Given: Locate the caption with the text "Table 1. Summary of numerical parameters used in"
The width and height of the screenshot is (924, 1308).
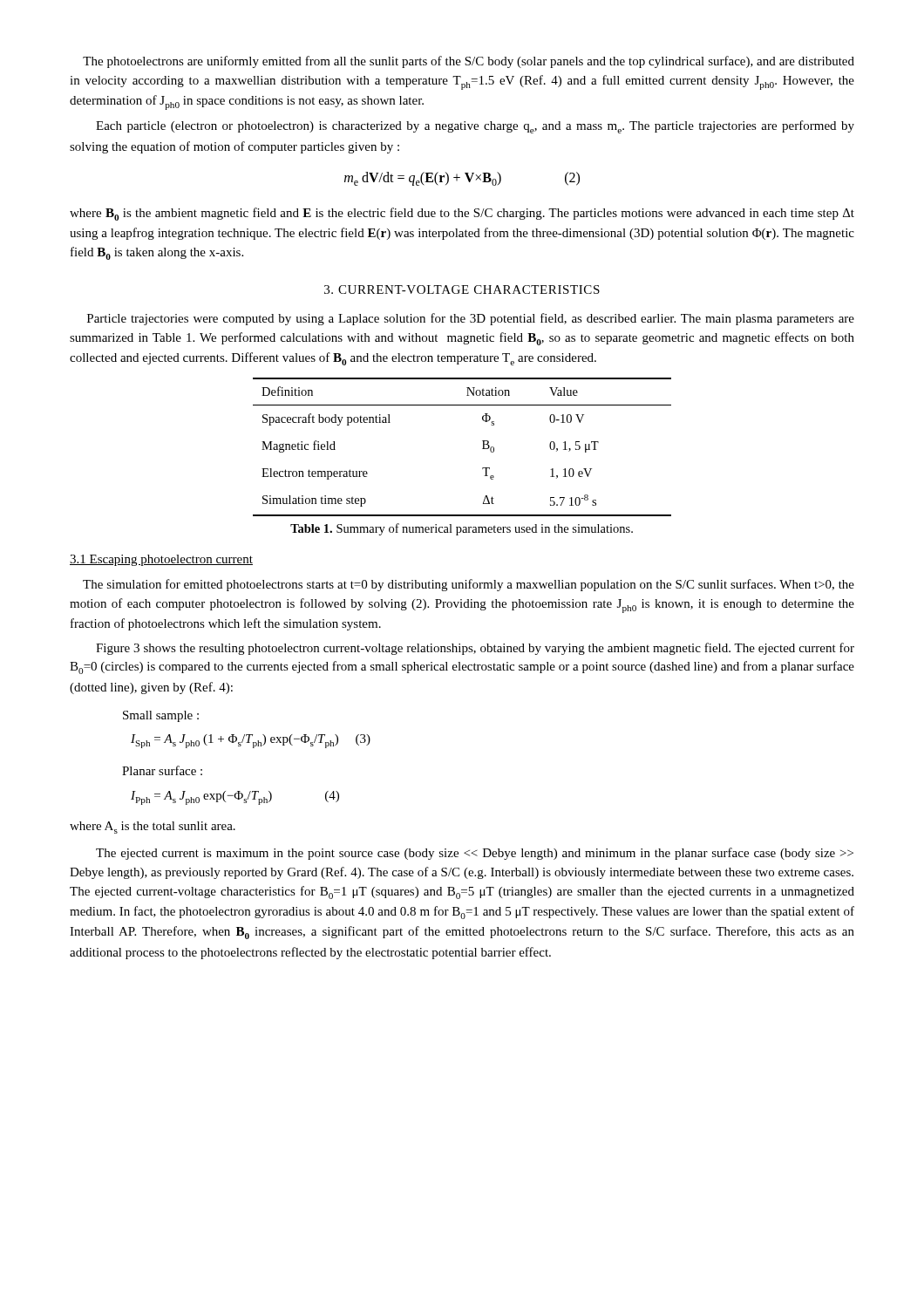Looking at the screenshot, I should pyautogui.click(x=462, y=528).
